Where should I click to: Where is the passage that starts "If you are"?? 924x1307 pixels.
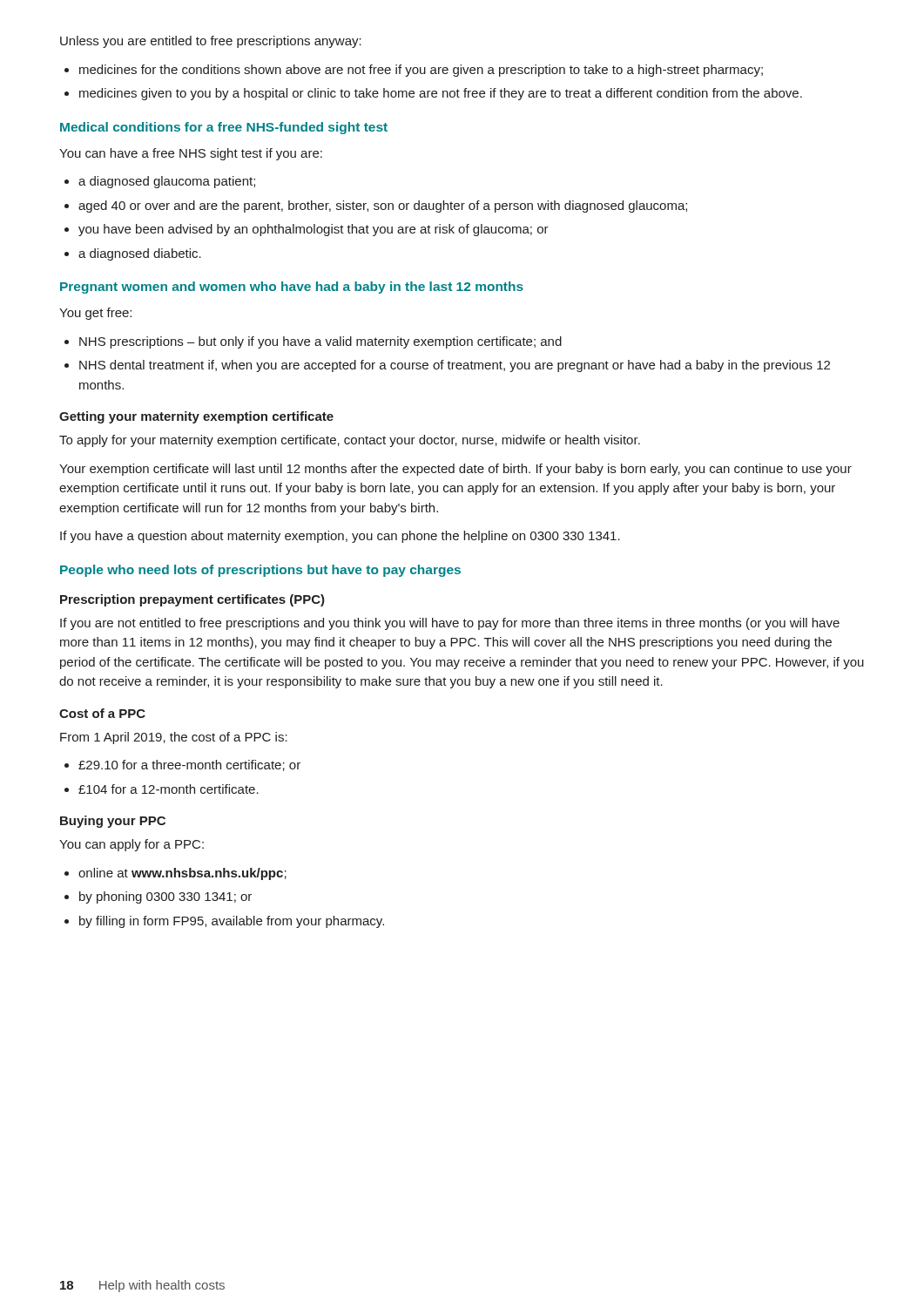(462, 652)
